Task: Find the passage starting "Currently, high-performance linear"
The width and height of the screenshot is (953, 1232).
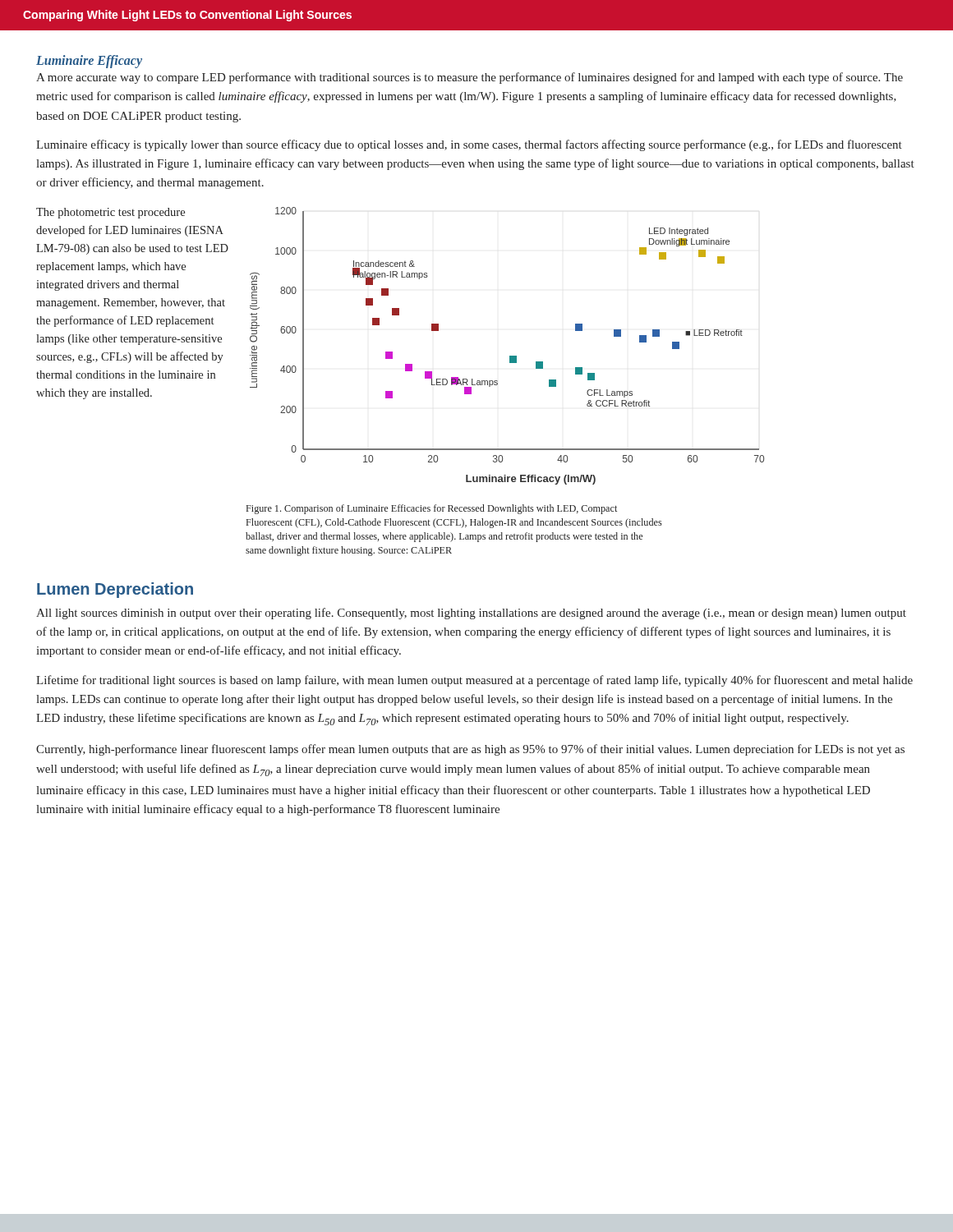Action: 476,780
